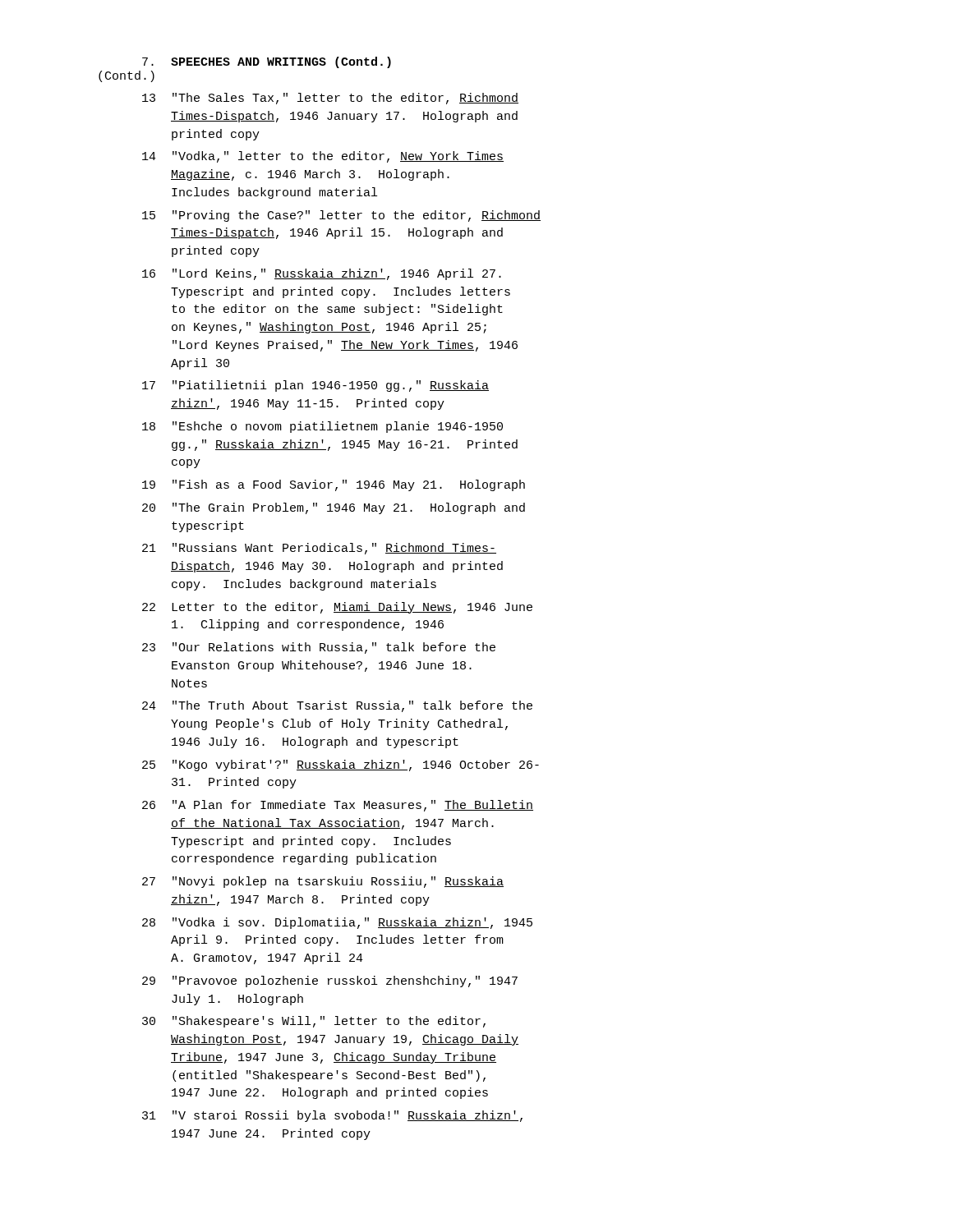Find the block on this page that starts "18 "Eshche o novom piatilietnem planie"
953x1232 pixels.
476,445
